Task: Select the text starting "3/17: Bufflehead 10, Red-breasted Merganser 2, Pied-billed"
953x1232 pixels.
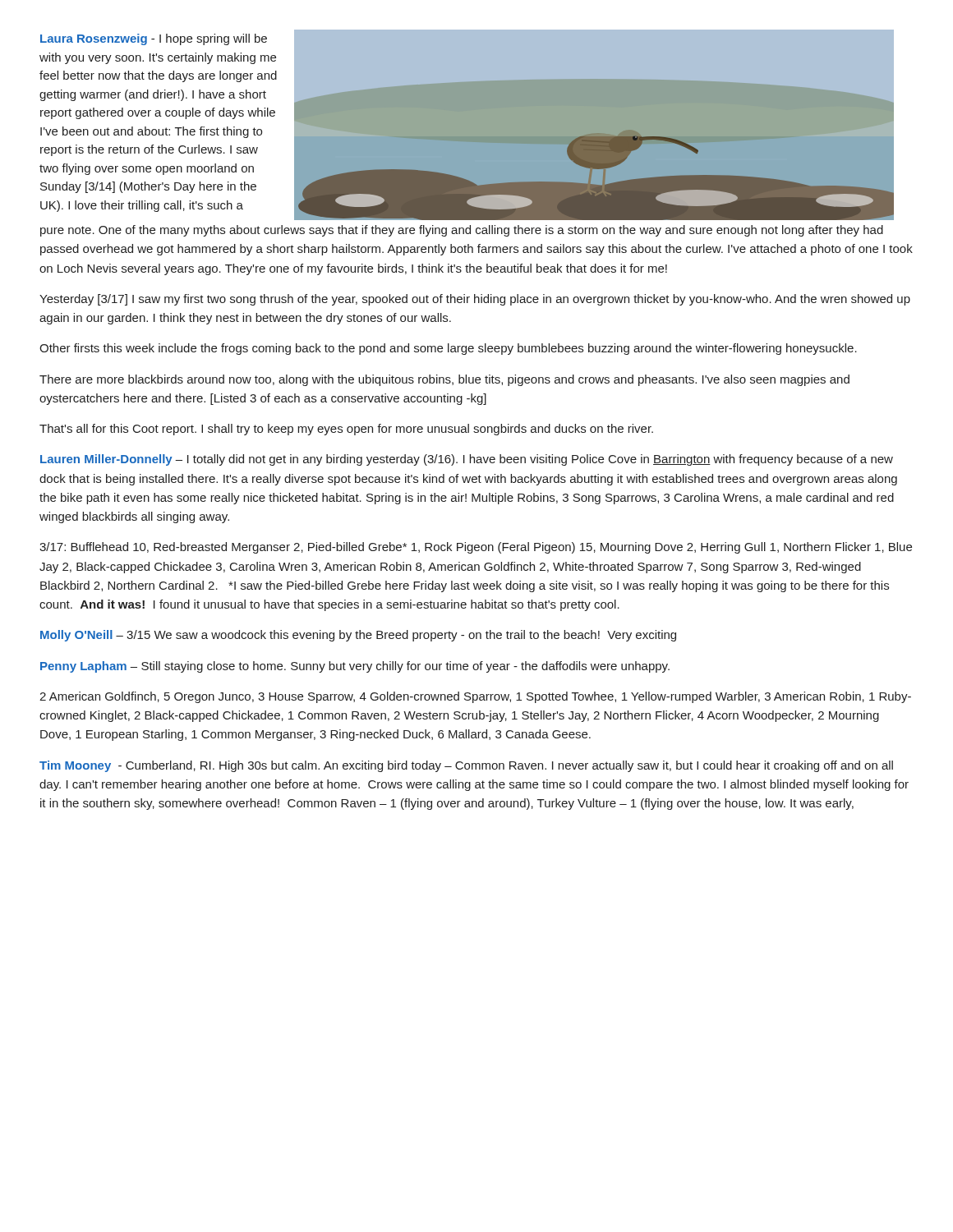Action: [x=476, y=575]
